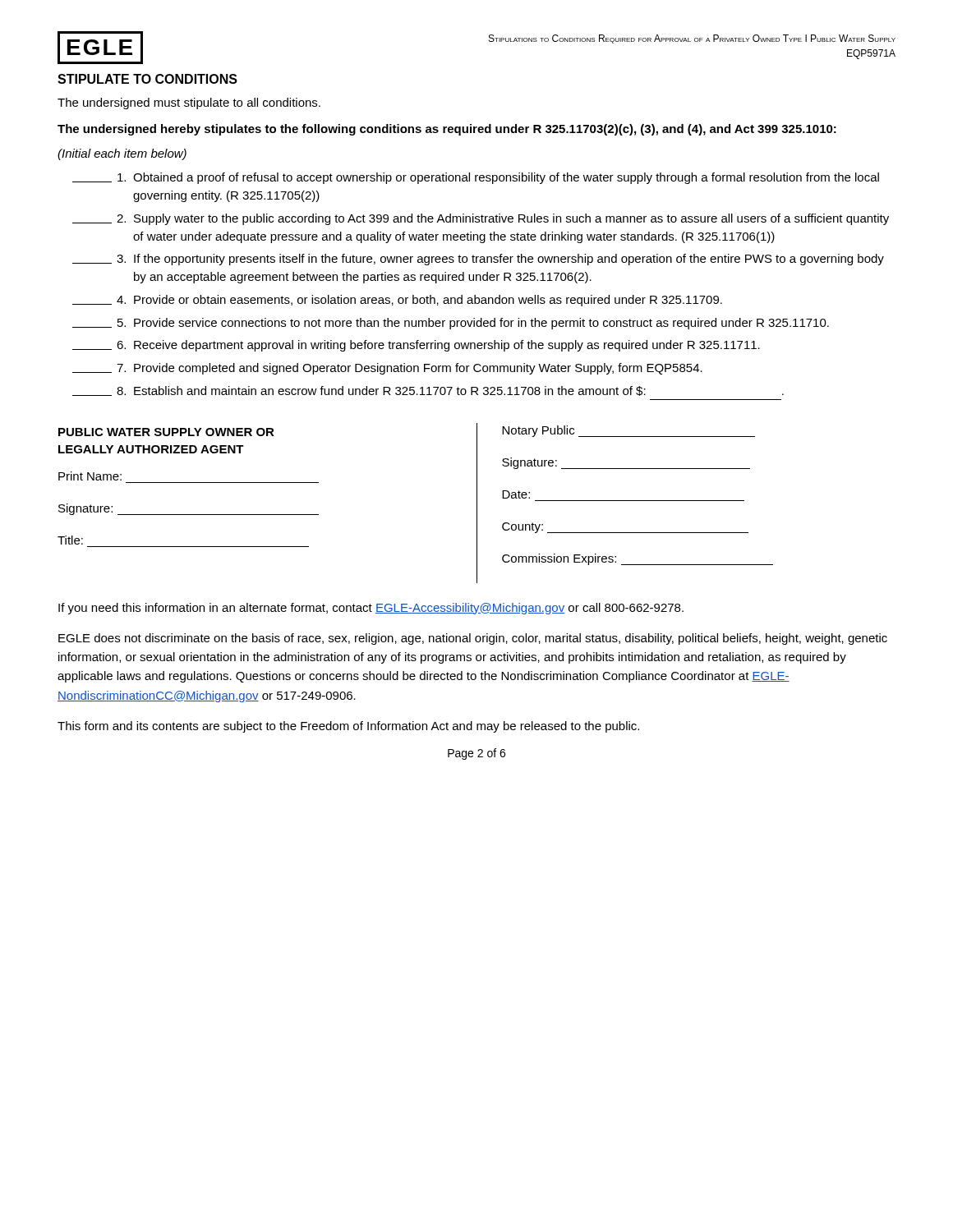Viewport: 953px width, 1232px height.
Task: Find the block on this page that starts "If you need this information in an"
Action: tap(371, 607)
